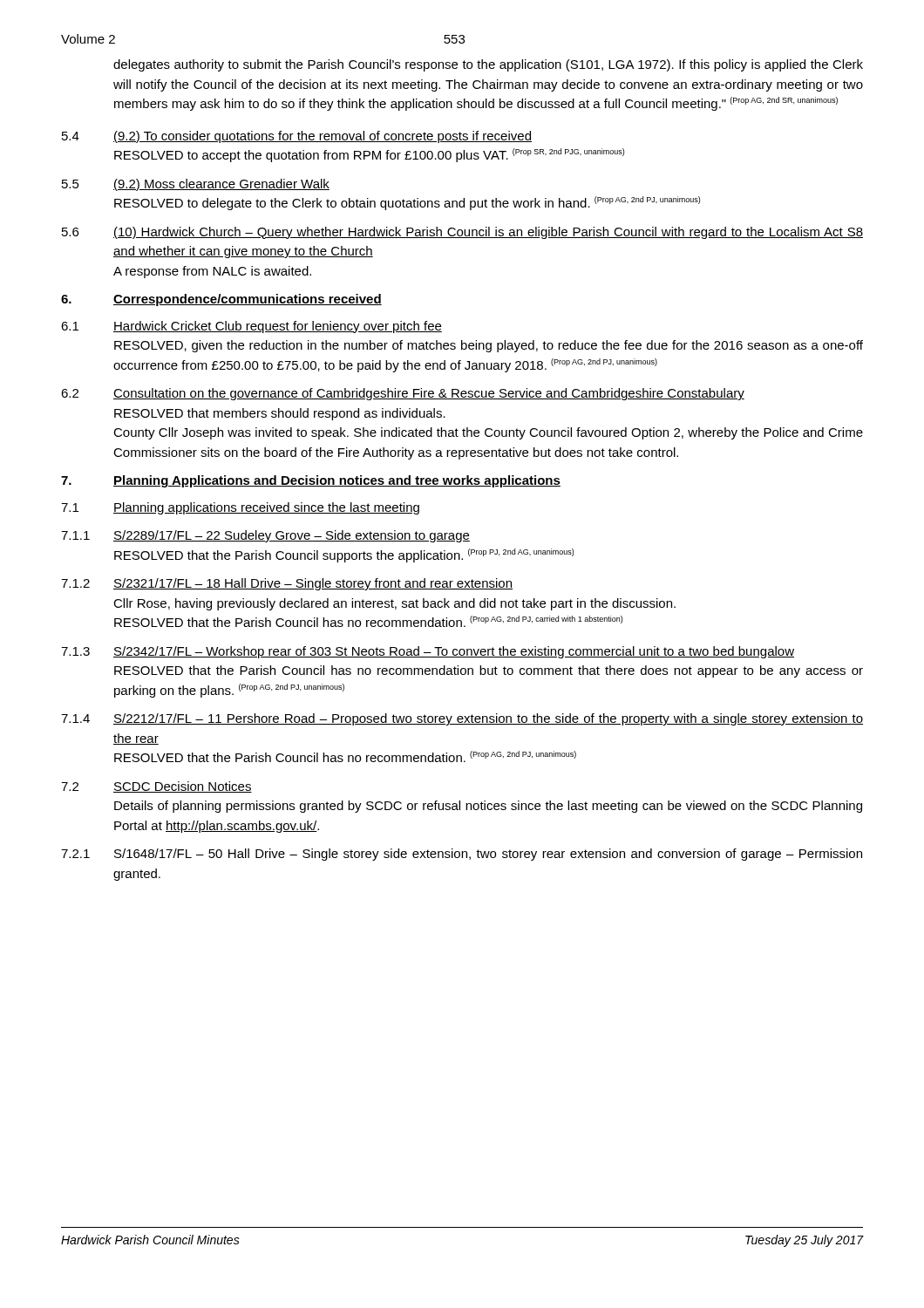Find the text starting "7.2 SCDC Decision"
Screen dimensions: 1308x924
(x=462, y=806)
